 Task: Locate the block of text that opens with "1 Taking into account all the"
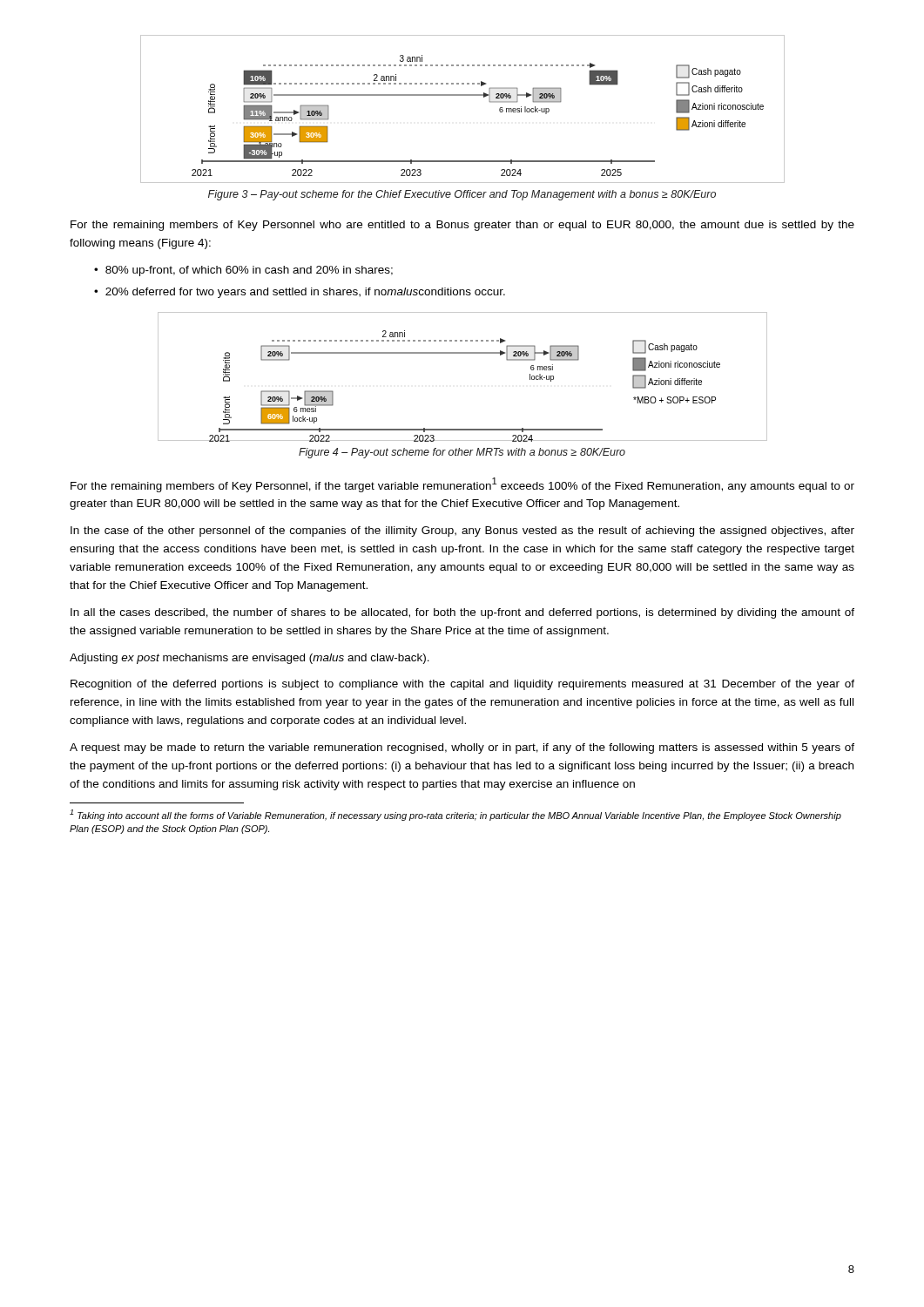(455, 821)
